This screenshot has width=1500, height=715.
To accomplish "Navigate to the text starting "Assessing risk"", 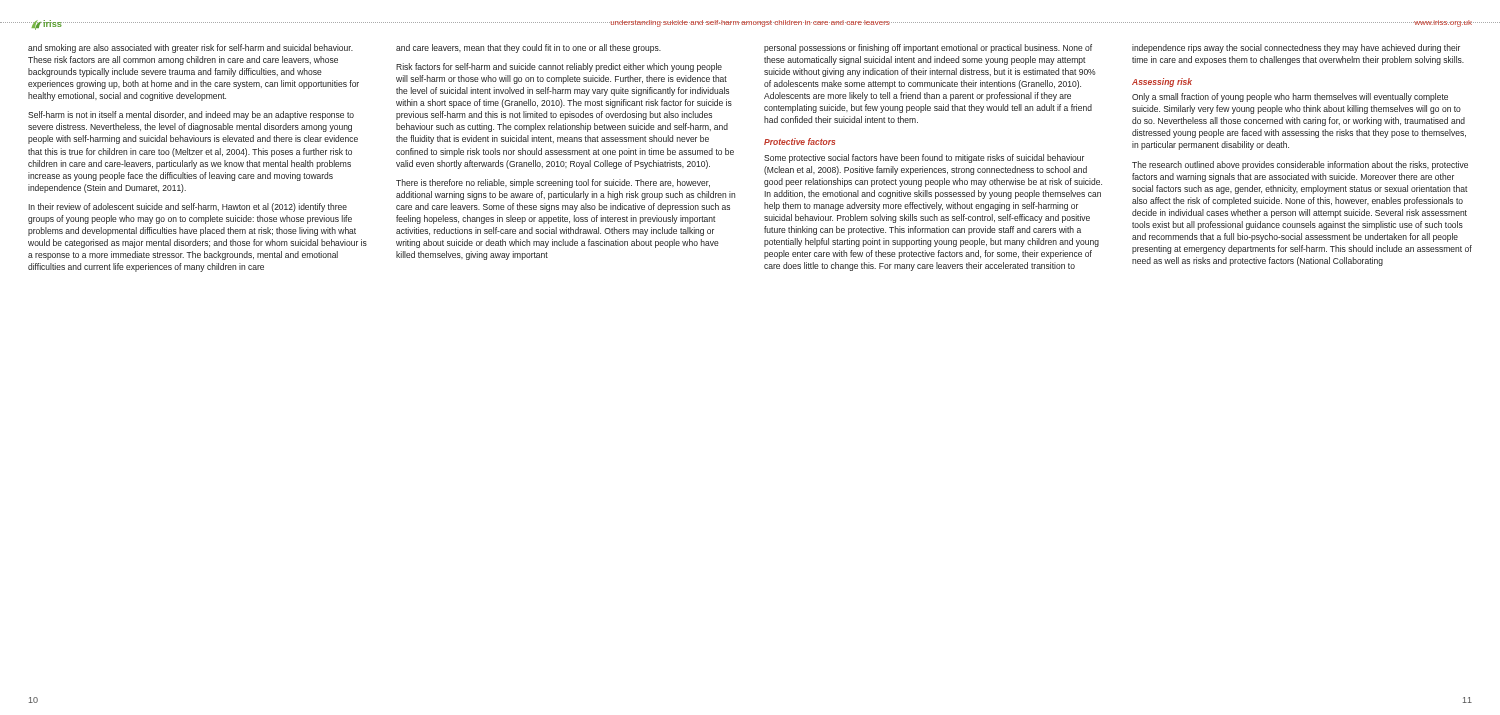I will pos(1162,82).
